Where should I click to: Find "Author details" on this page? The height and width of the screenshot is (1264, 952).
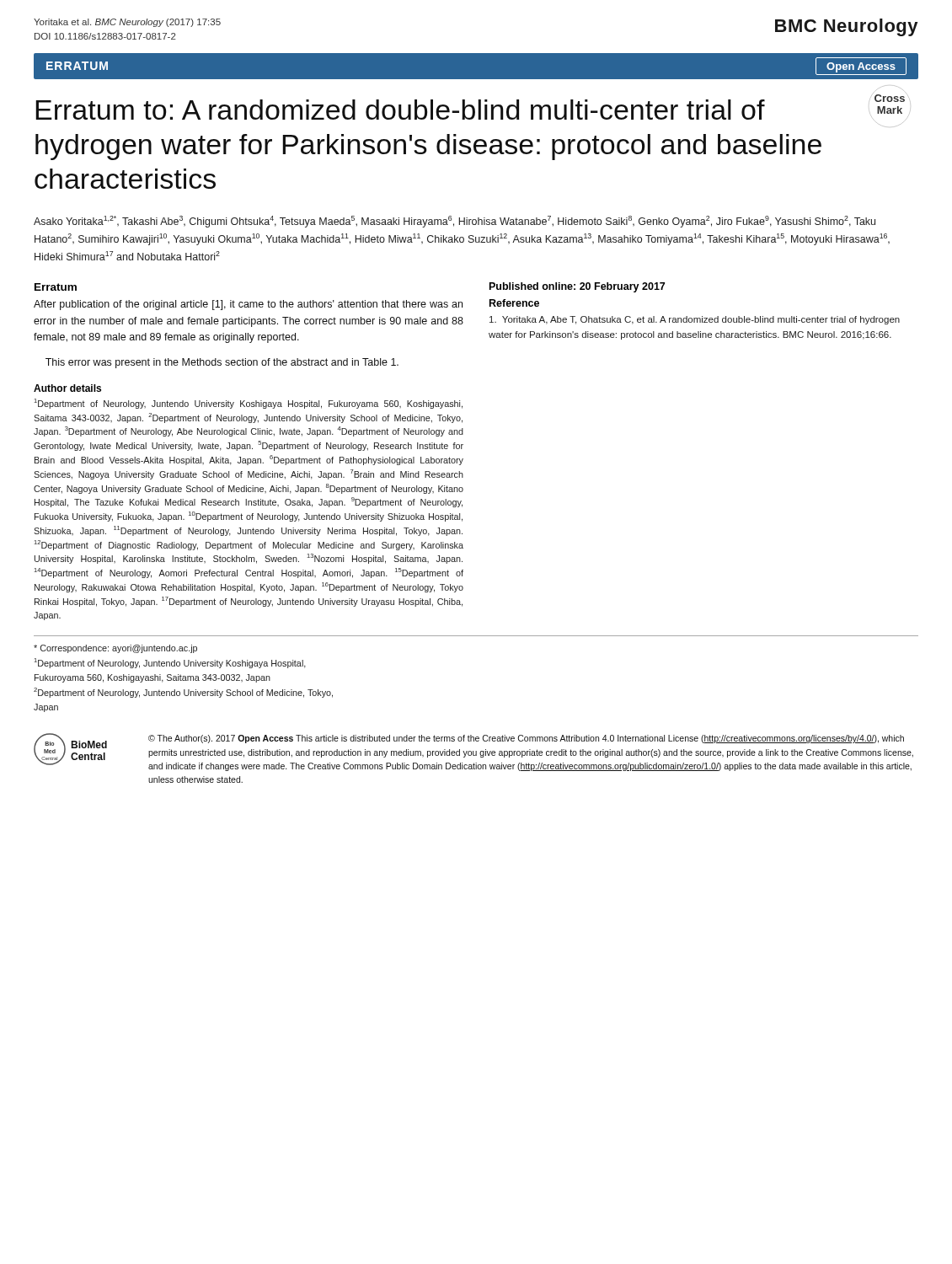point(68,388)
